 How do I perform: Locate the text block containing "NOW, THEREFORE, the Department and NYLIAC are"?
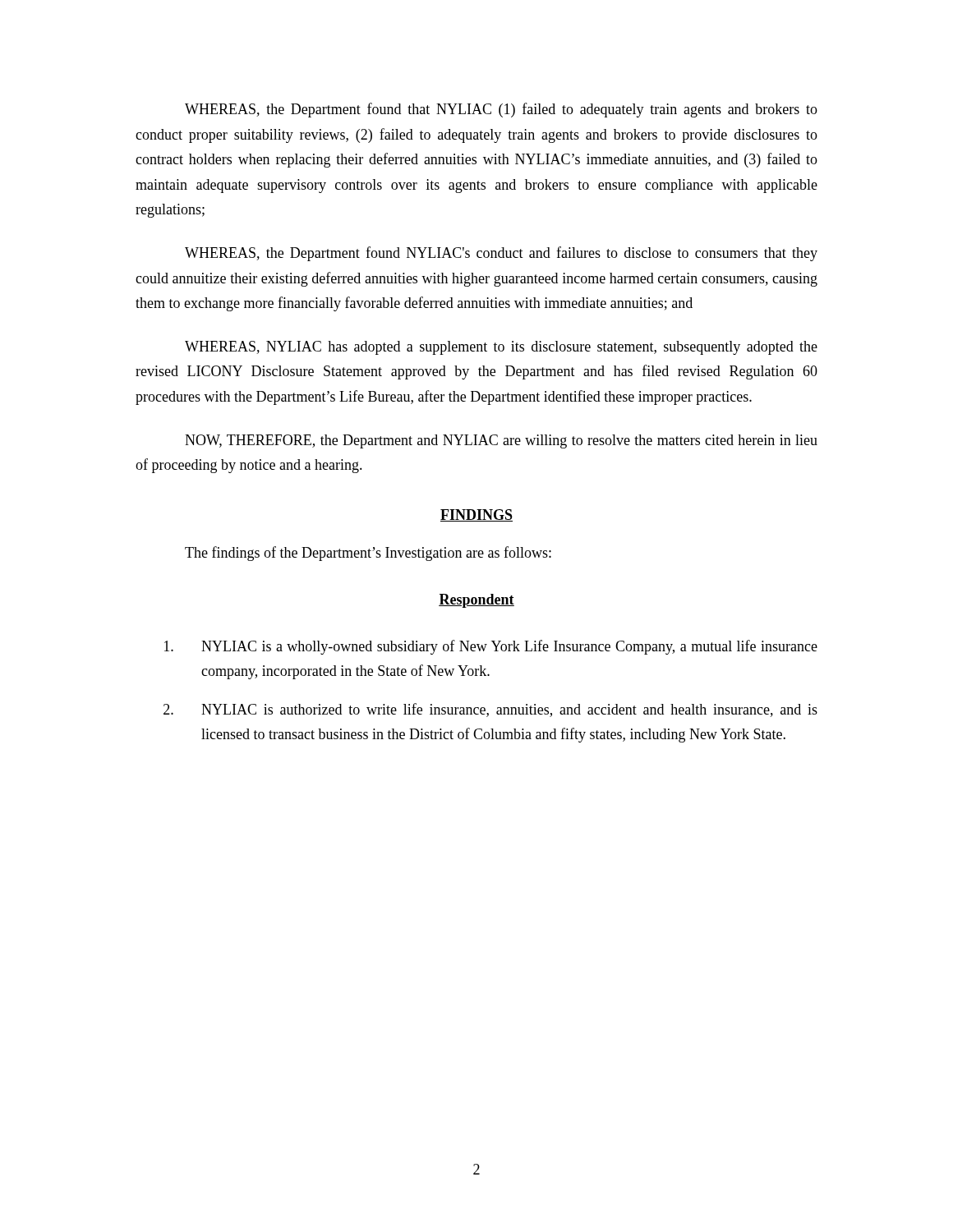coord(476,453)
